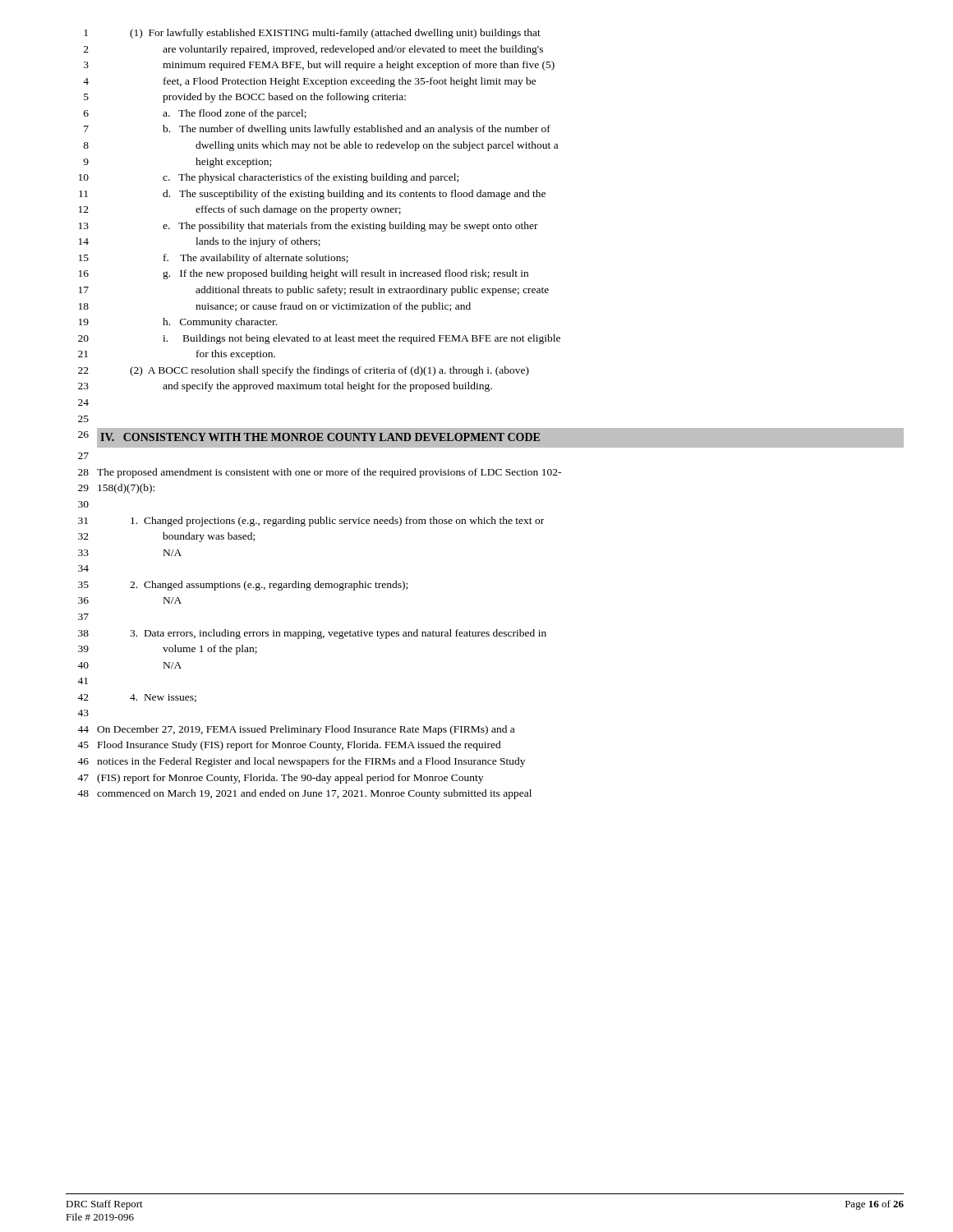Select the list item that reads "10 c. The physical characteristics of"
Viewport: 953px width, 1232px height.
point(269,178)
